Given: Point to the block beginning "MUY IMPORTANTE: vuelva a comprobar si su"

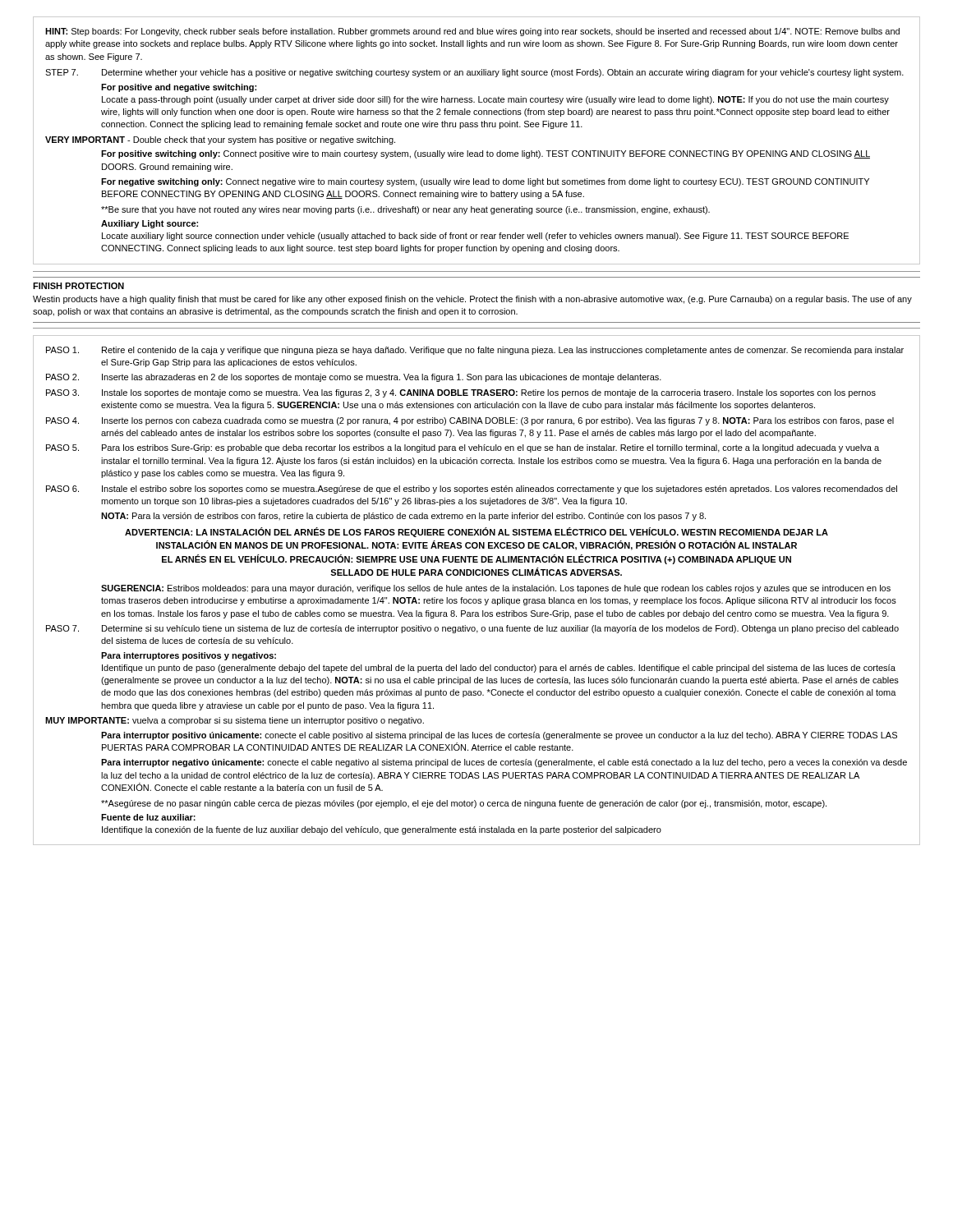Looking at the screenshot, I should 235,720.
